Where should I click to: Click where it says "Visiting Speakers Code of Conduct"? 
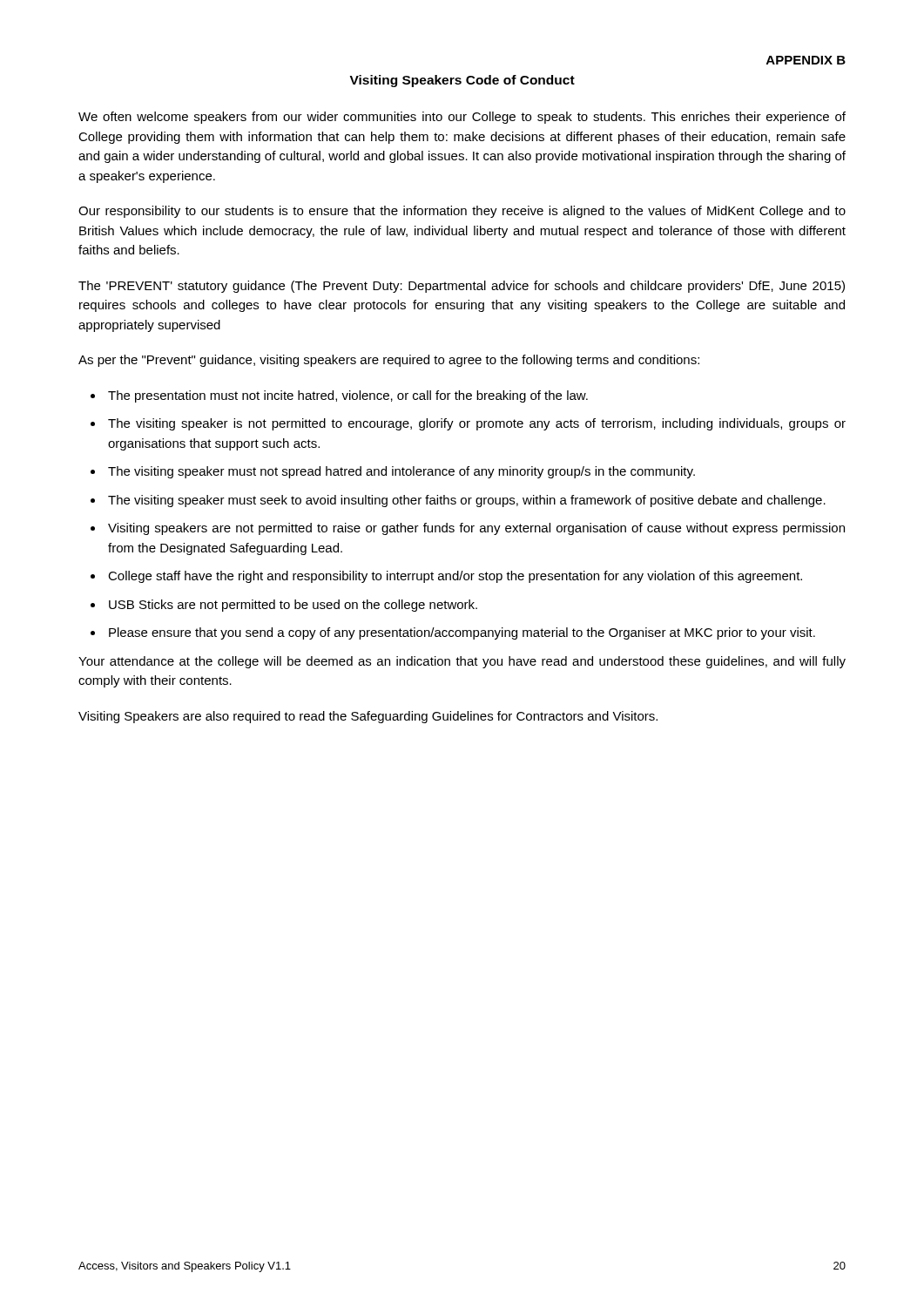(x=462, y=80)
